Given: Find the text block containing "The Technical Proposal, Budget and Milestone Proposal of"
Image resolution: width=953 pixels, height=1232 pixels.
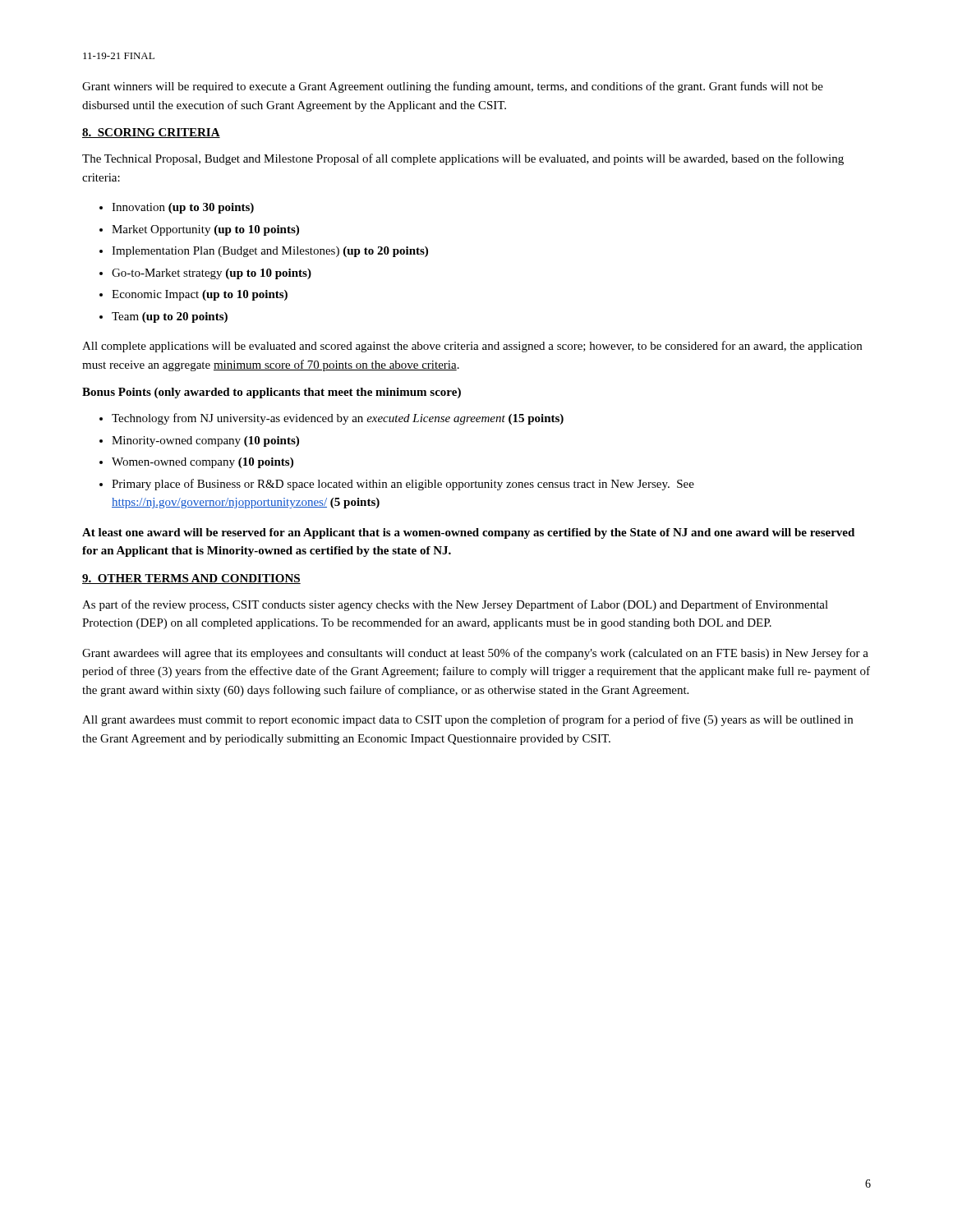Looking at the screenshot, I should (476, 168).
